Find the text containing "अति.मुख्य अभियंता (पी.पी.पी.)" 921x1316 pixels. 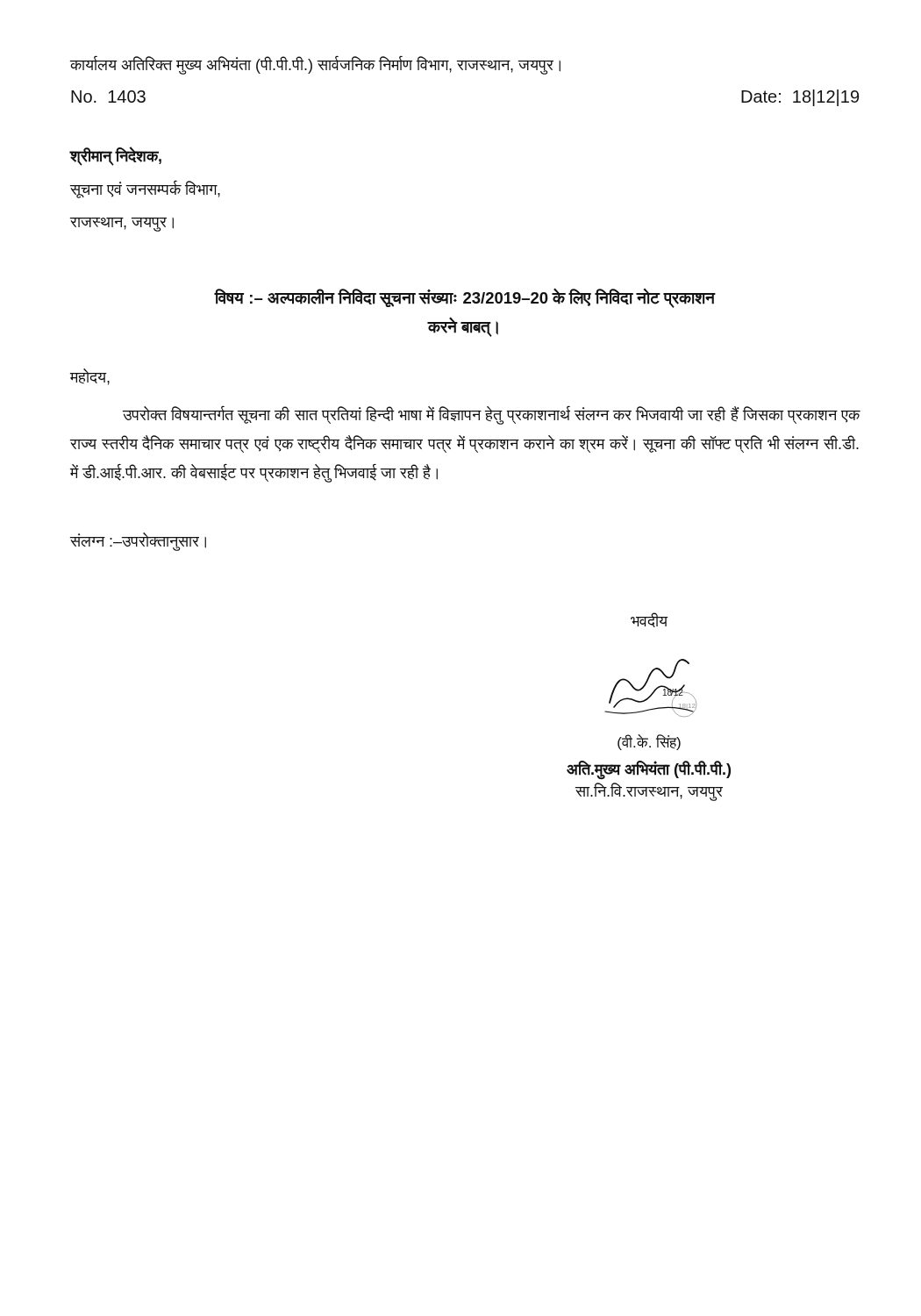point(649,769)
